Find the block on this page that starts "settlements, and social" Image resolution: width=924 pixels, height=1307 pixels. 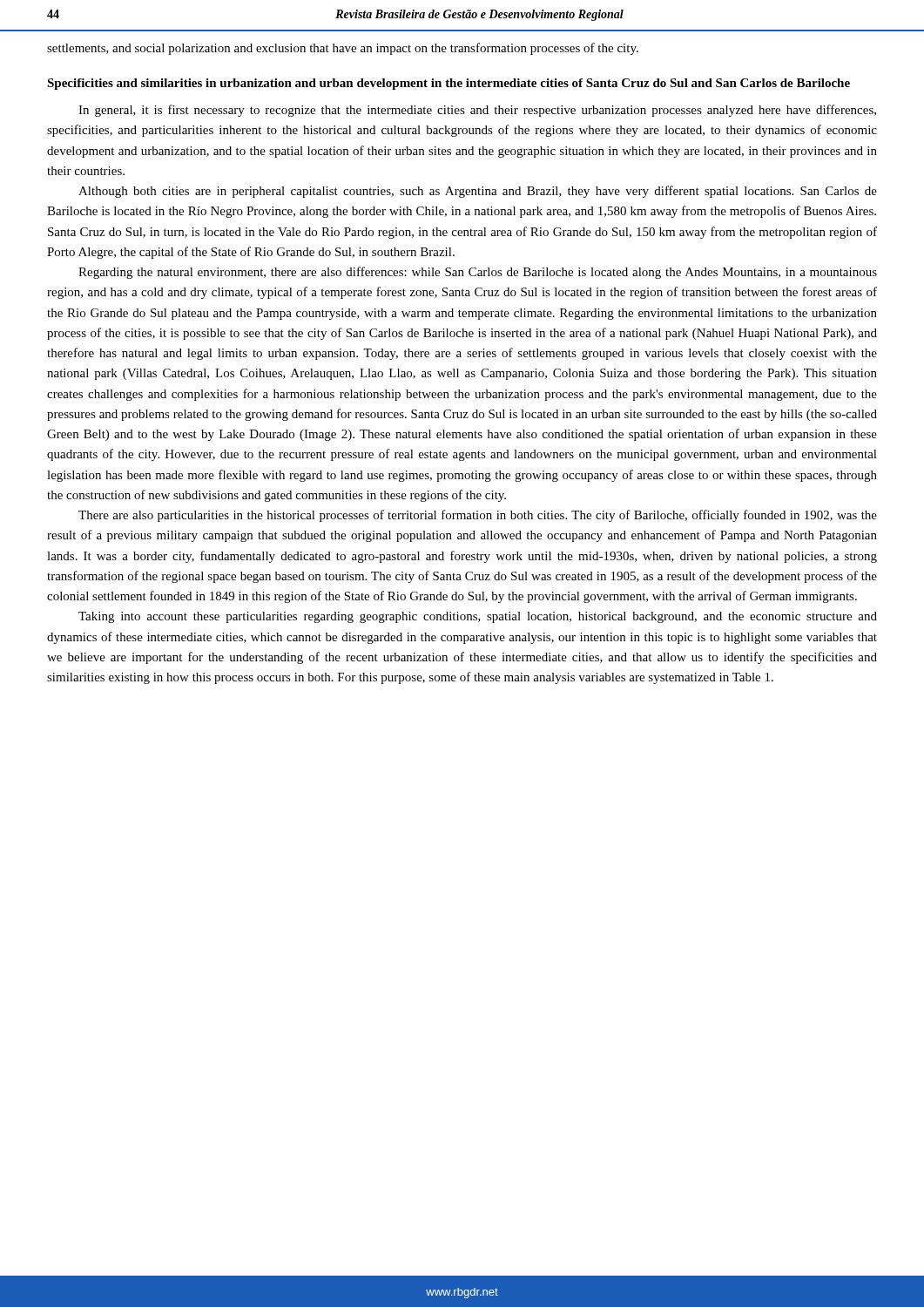pyautogui.click(x=462, y=48)
